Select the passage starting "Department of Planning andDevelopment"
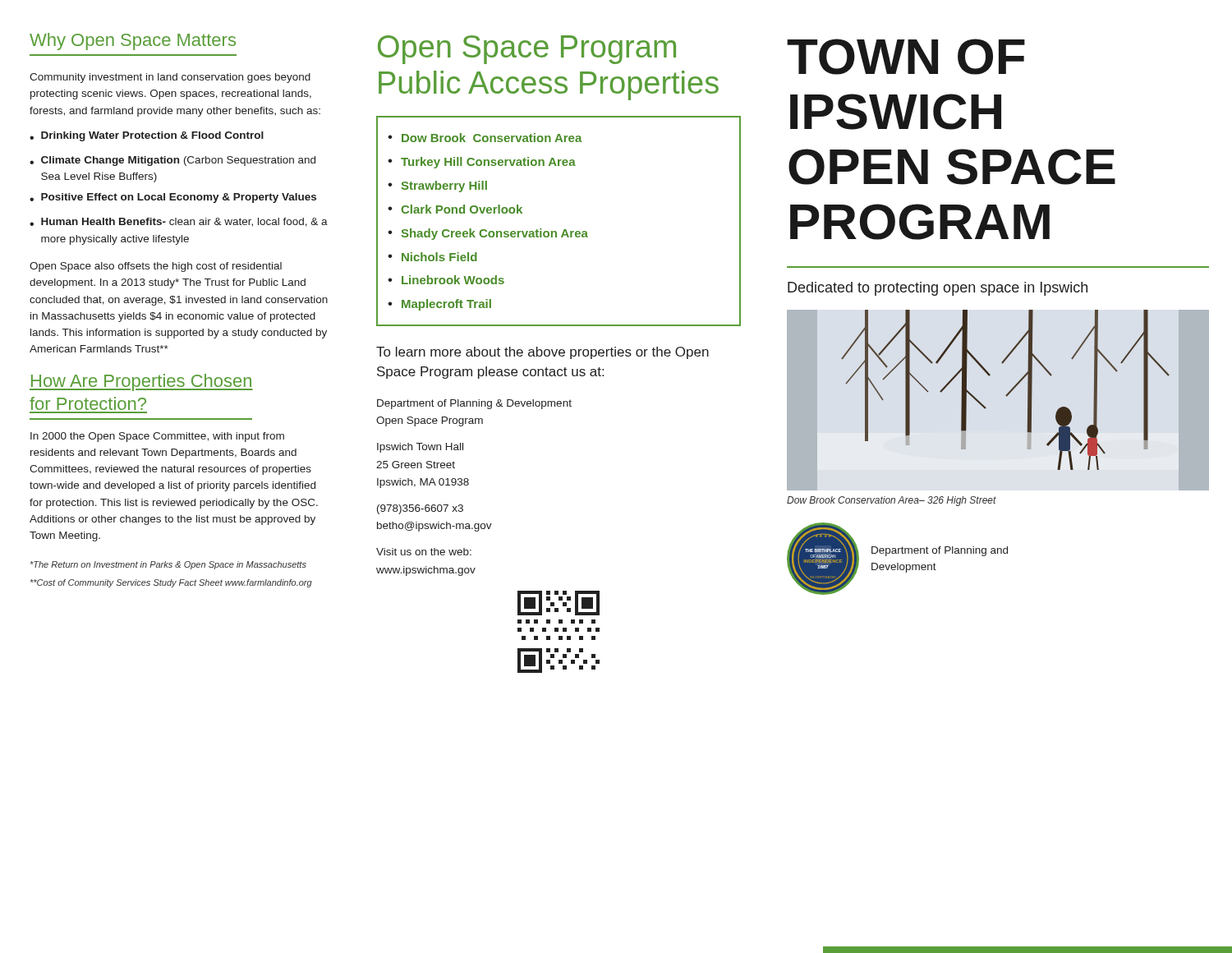1232x953 pixels. coord(940,558)
